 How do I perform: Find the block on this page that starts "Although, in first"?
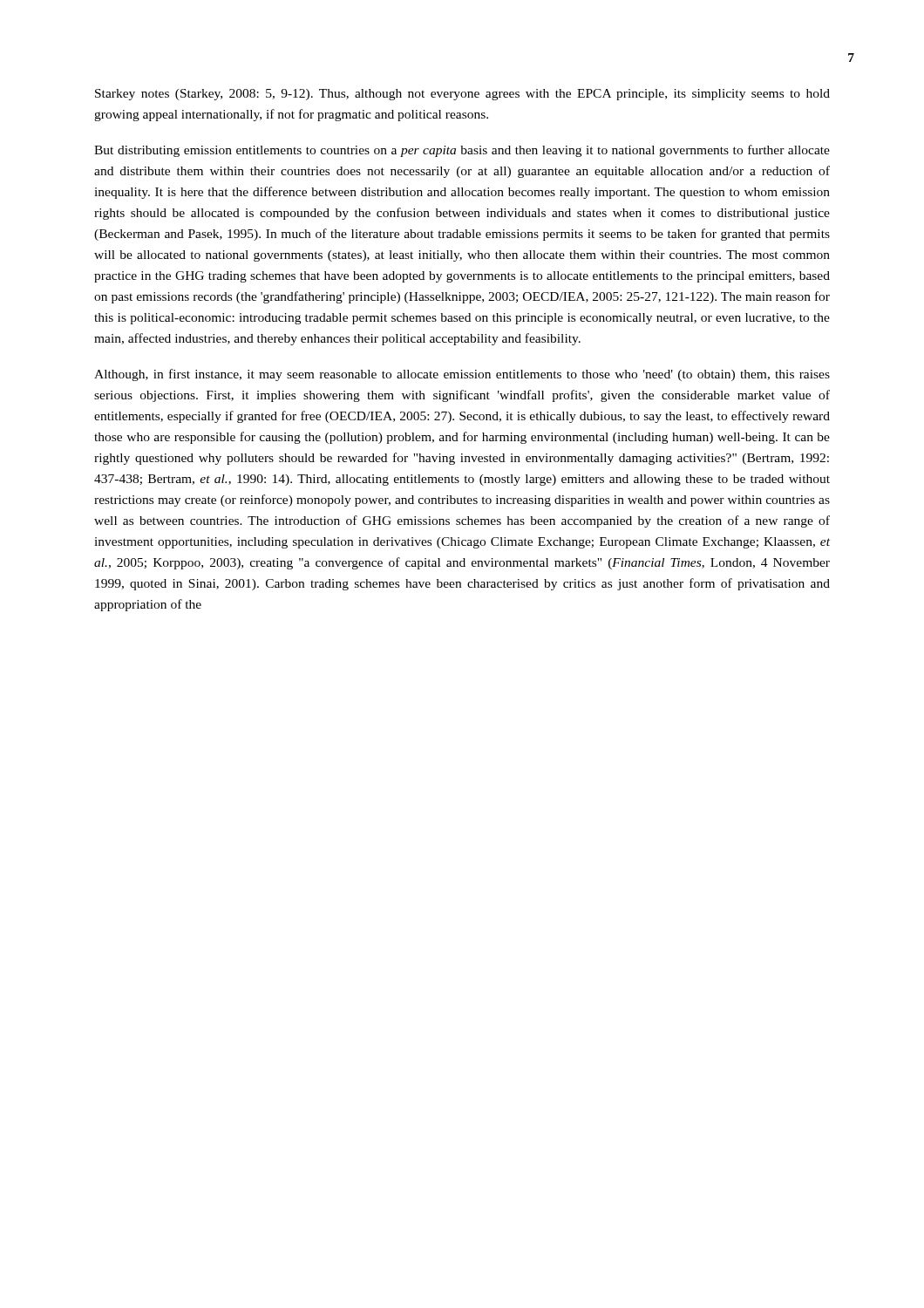click(462, 489)
